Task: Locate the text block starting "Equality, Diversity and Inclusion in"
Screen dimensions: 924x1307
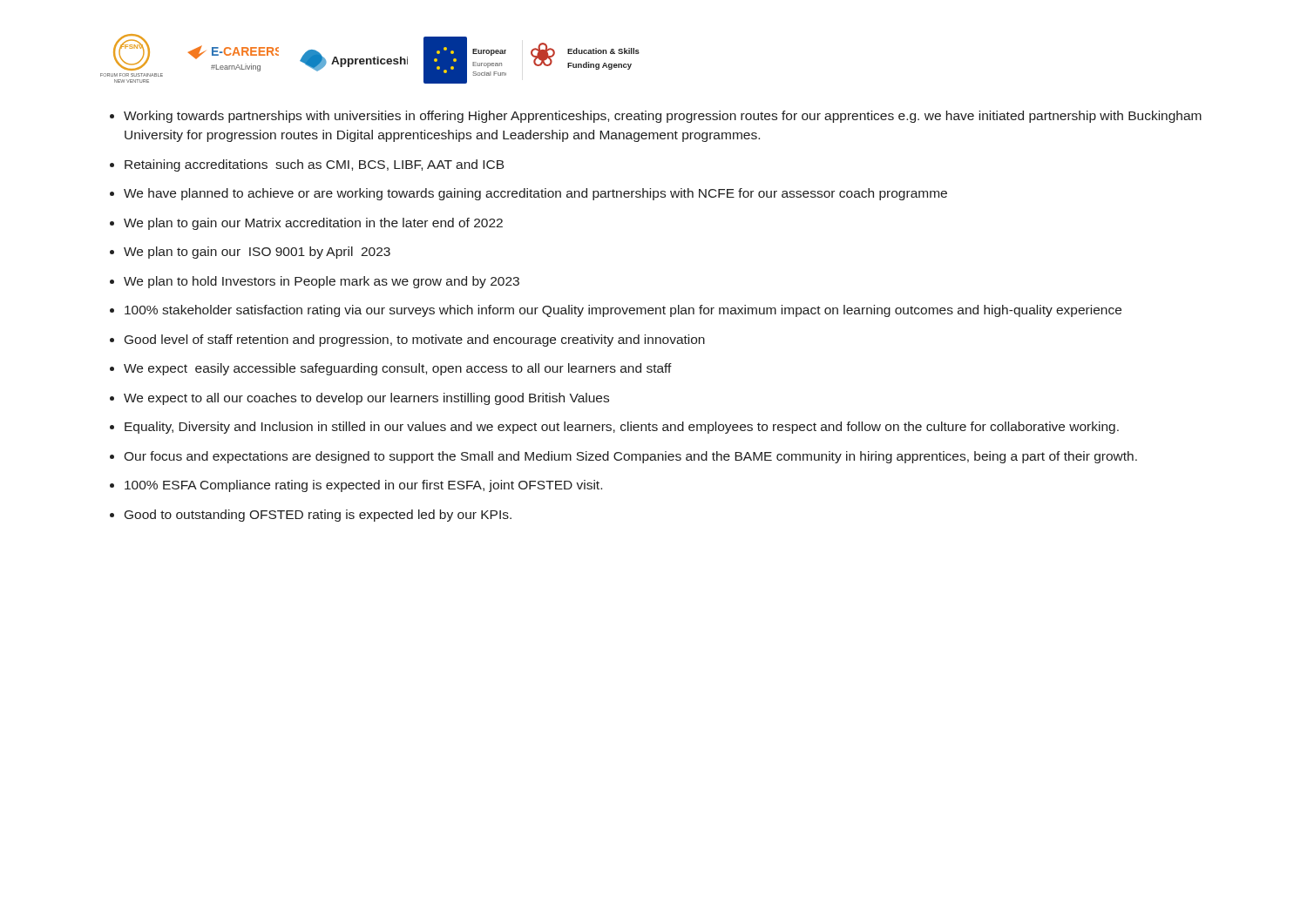Action: point(622,426)
